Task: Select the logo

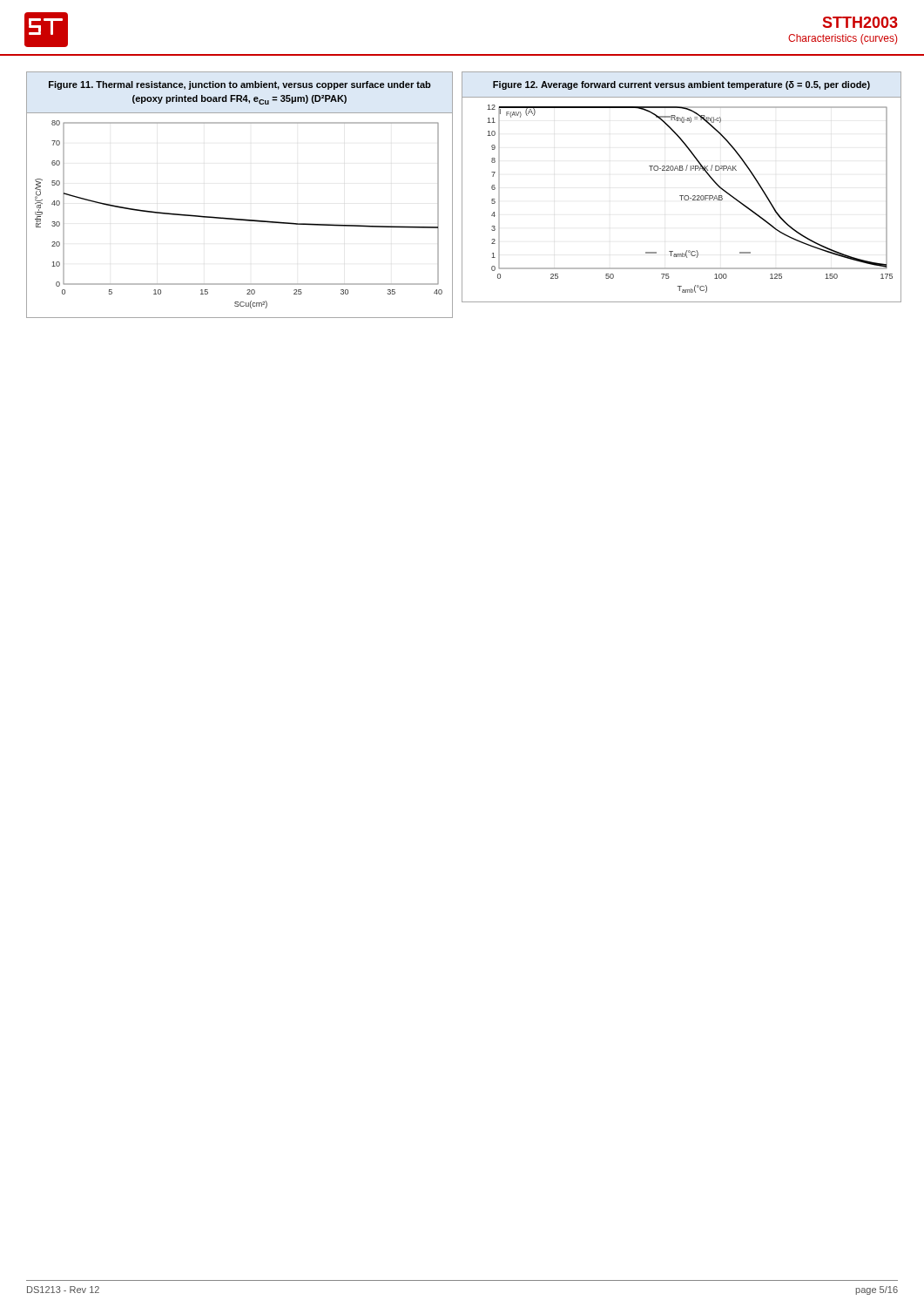Action: (x=45, y=30)
